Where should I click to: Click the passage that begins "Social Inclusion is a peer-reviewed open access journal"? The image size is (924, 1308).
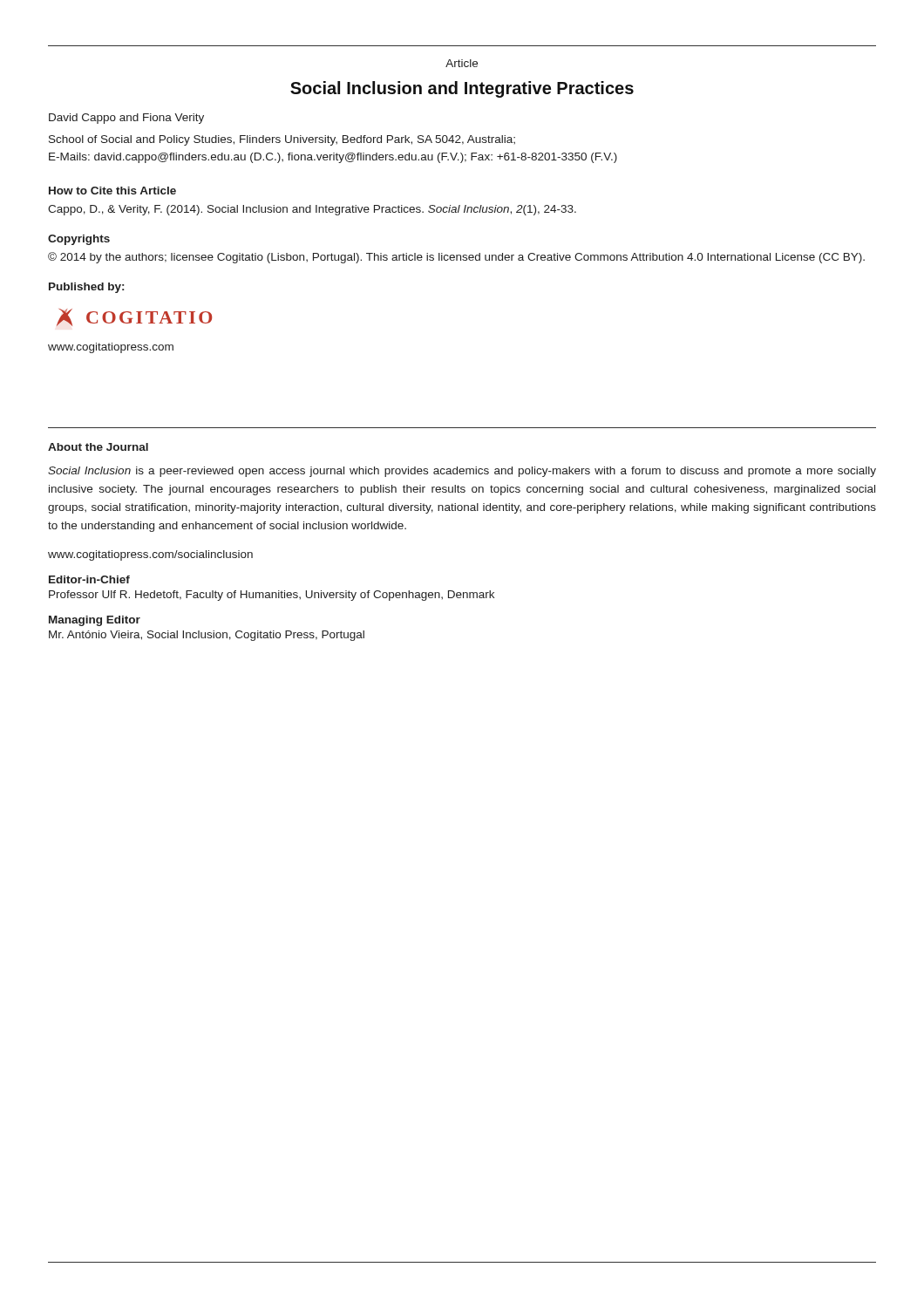click(462, 498)
